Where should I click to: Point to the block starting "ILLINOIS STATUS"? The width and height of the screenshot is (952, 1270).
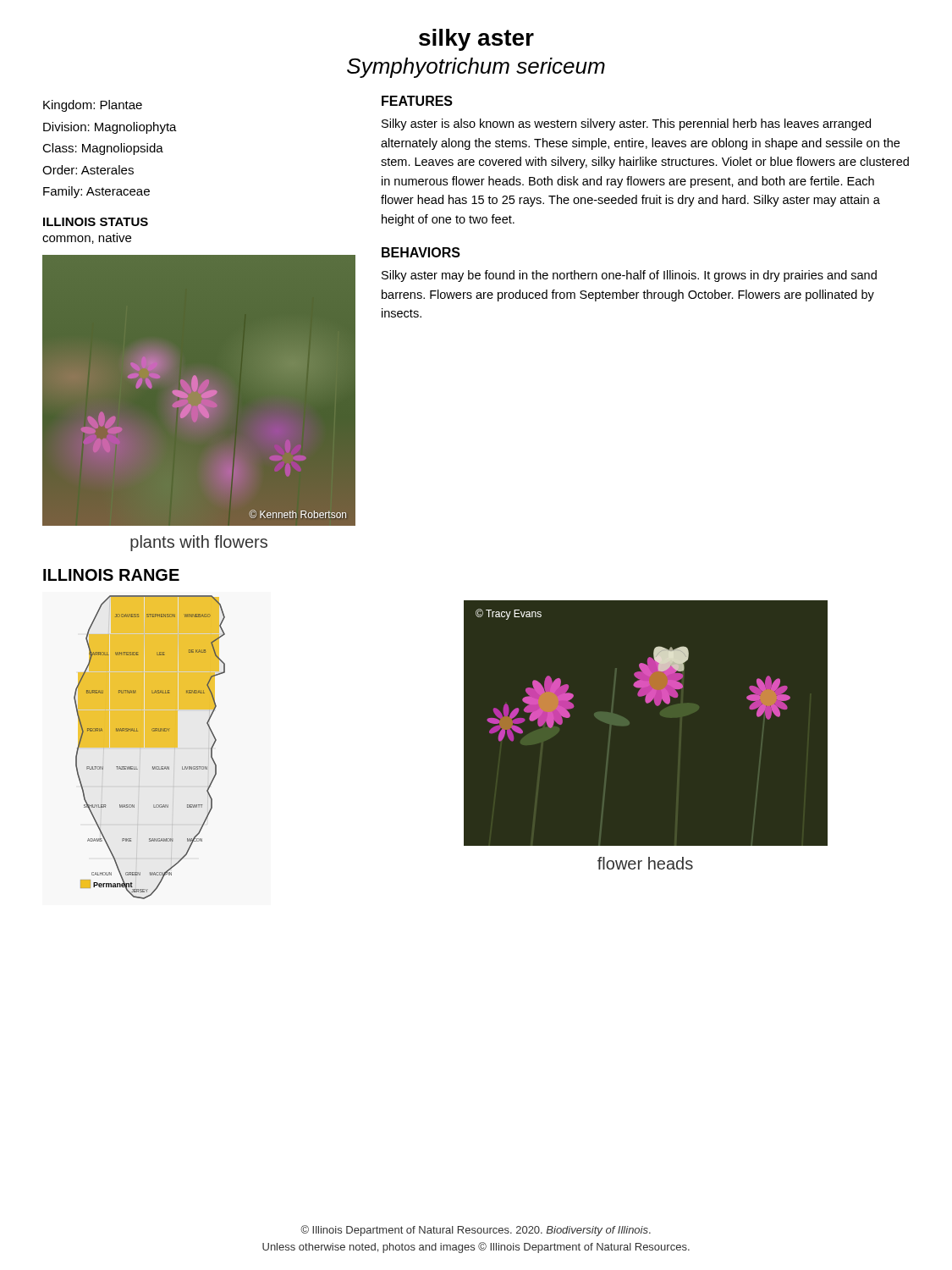[x=95, y=221]
